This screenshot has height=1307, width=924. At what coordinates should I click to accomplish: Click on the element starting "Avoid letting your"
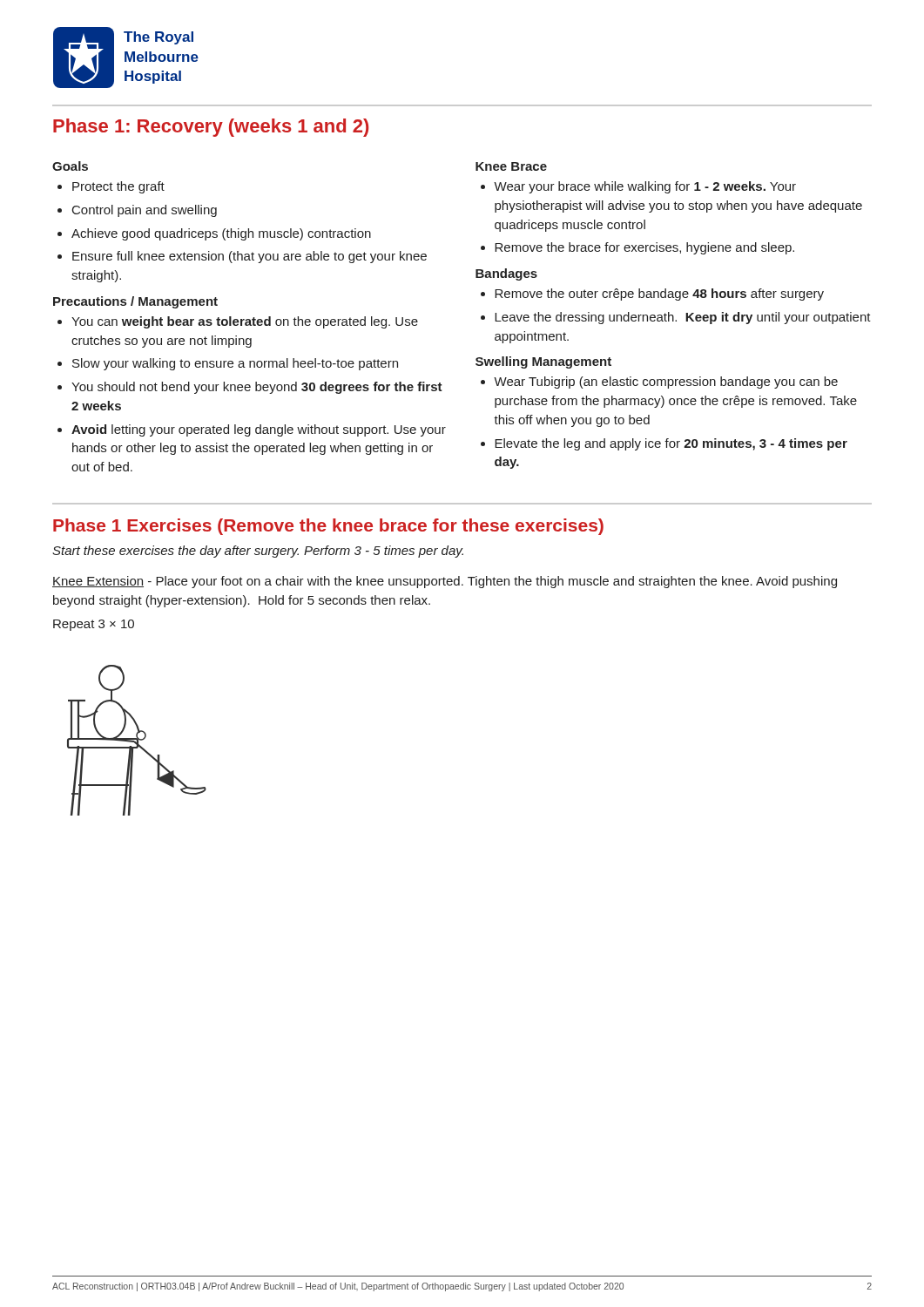[259, 448]
